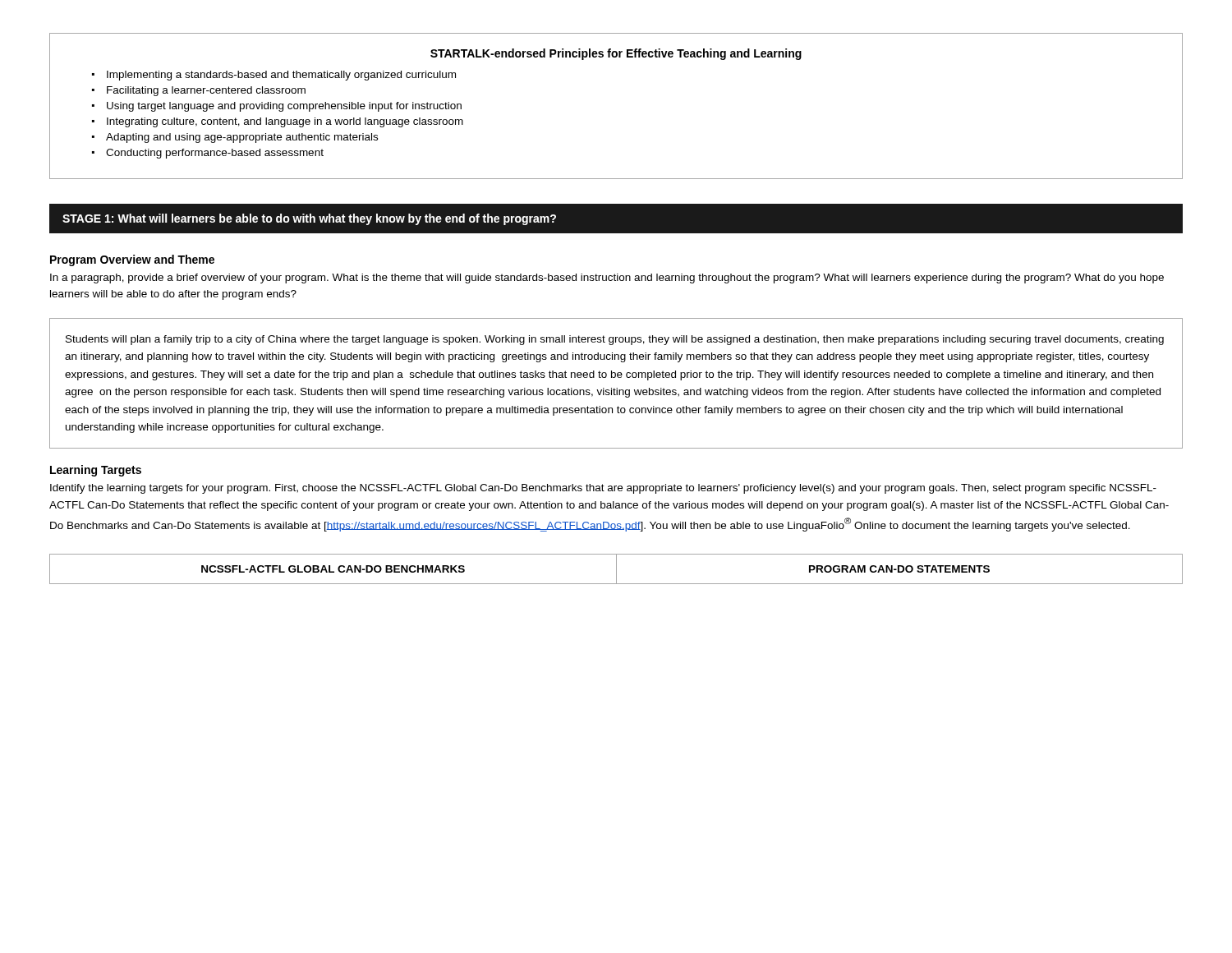This screenshot has height=953, width=1232.
Task: Find a table
Action: click(616, 569)
